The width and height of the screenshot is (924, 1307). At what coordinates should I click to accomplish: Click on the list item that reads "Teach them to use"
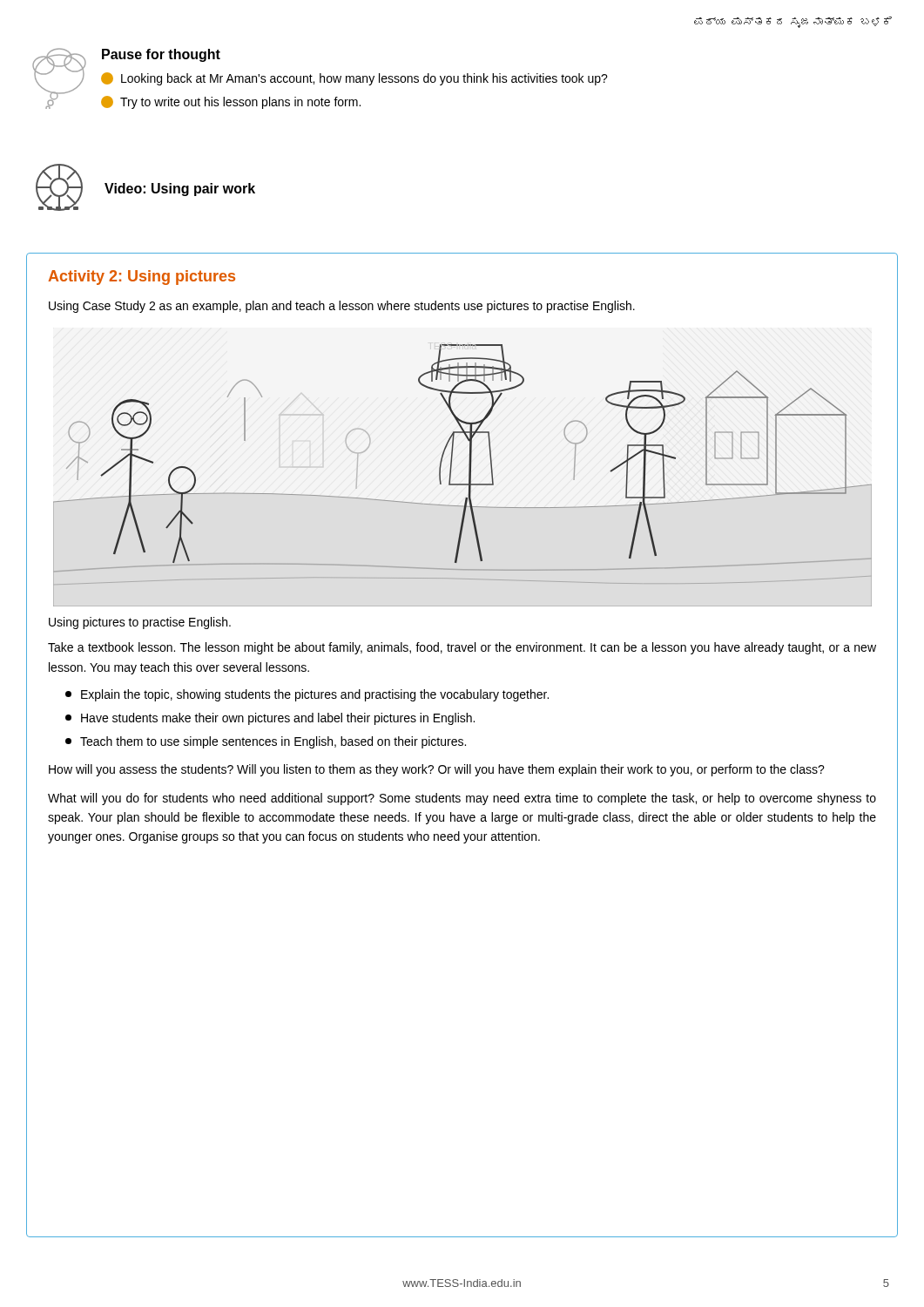pyautogui.click(x=266, y=742)
